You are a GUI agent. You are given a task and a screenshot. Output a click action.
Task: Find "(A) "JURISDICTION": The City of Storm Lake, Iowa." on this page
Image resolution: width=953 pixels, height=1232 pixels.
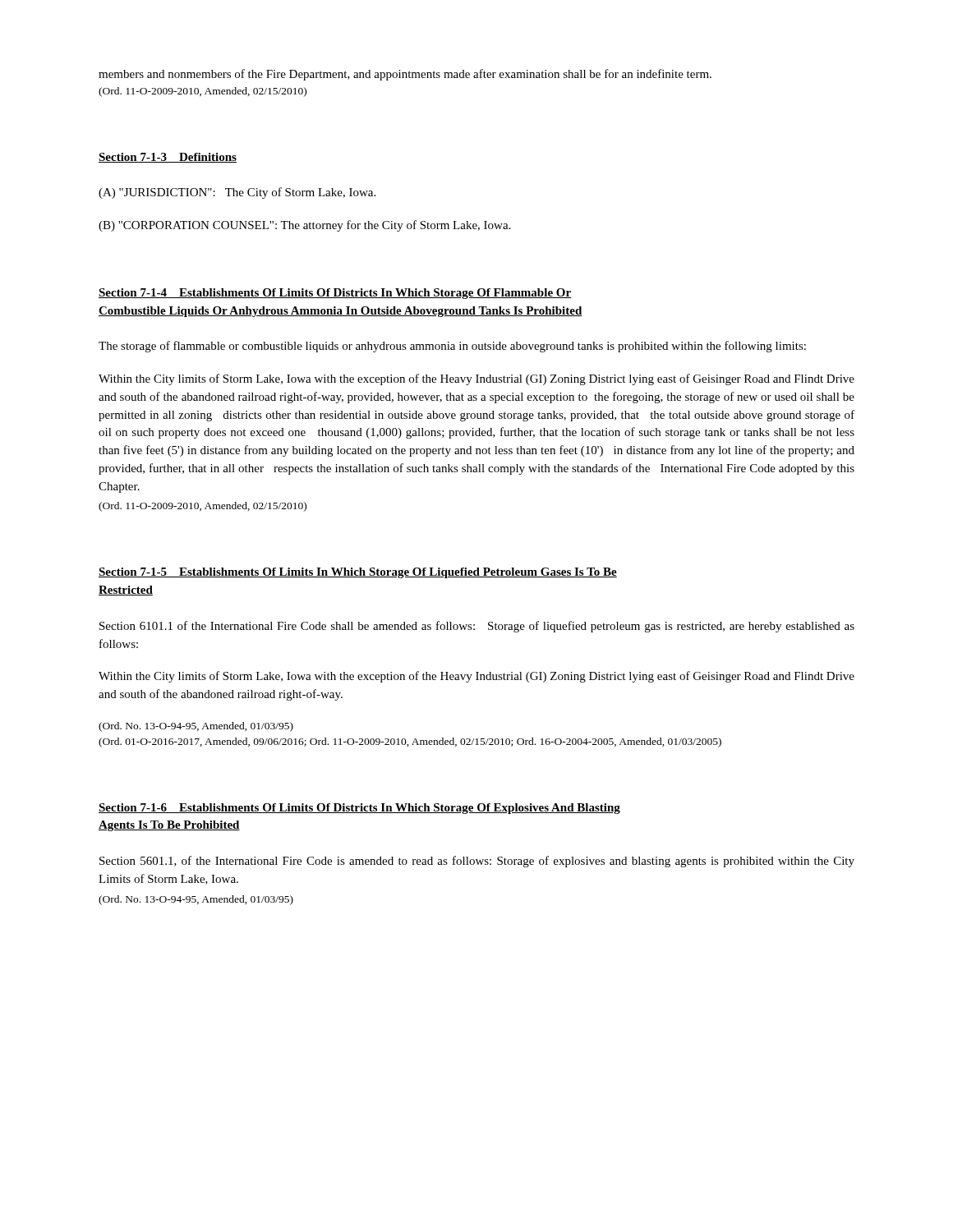(237, 192)
